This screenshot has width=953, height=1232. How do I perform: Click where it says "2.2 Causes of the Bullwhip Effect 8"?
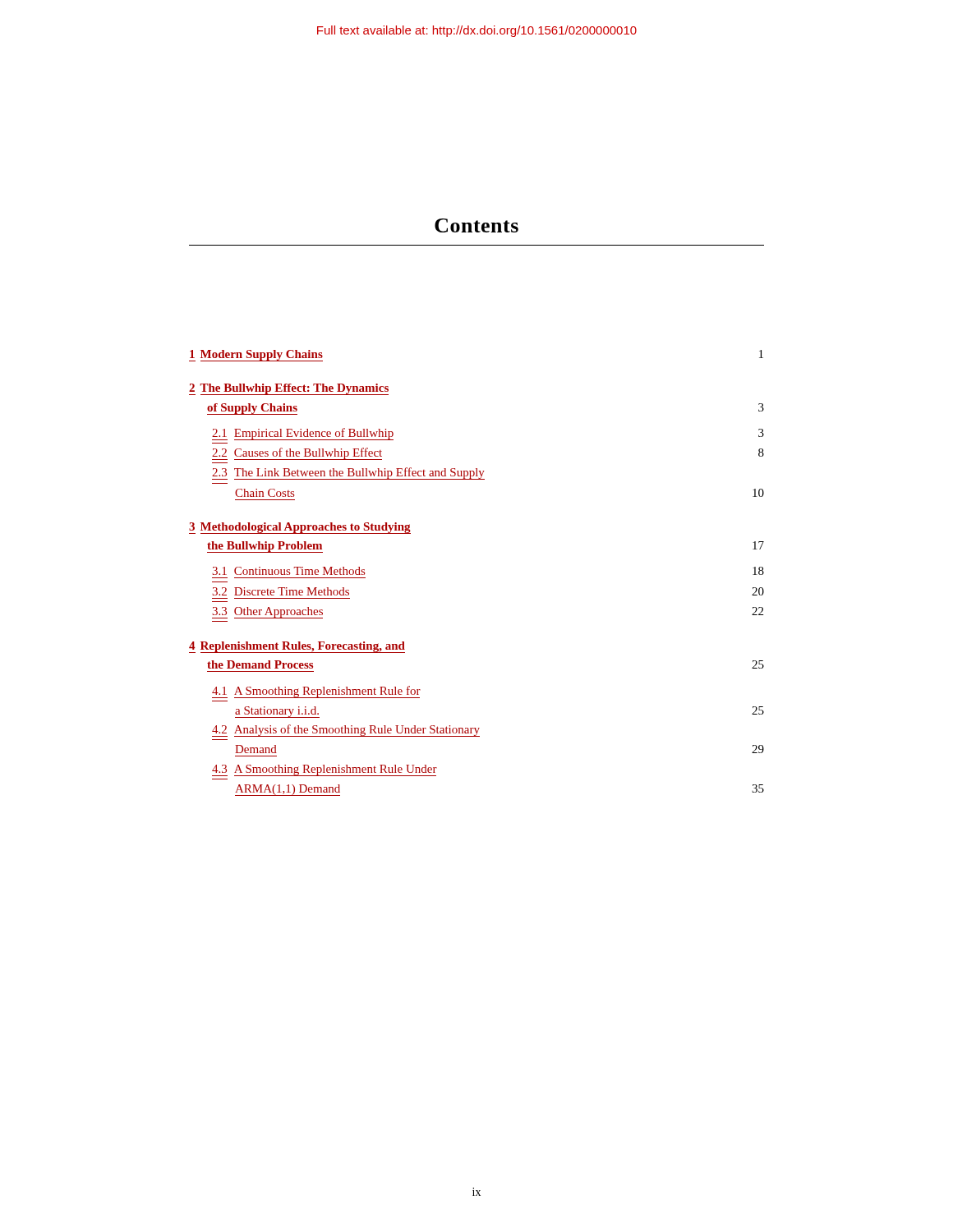(x=309, y=453)
